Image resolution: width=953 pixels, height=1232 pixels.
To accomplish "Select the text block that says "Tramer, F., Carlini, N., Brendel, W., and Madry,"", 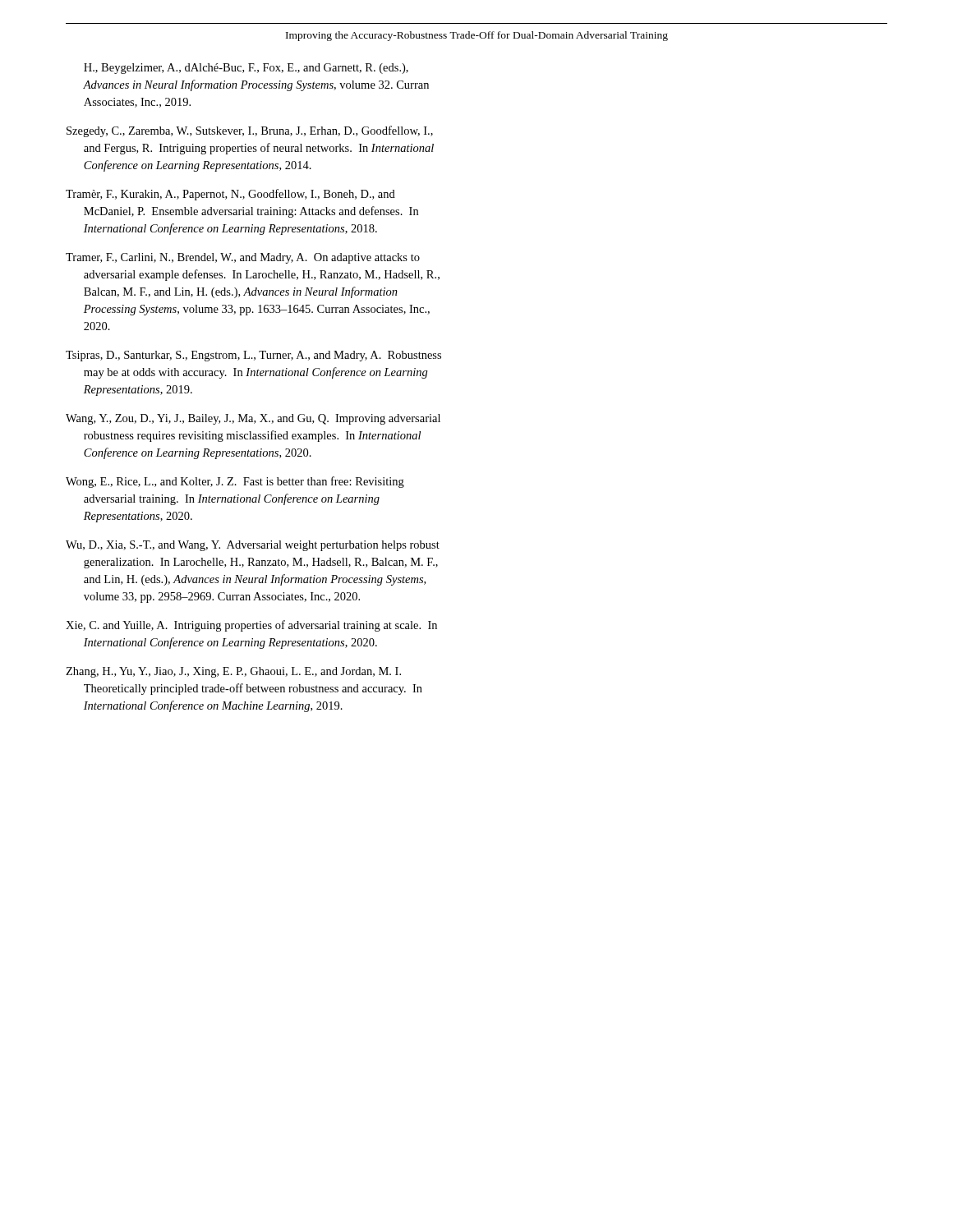I will [255, 292].
